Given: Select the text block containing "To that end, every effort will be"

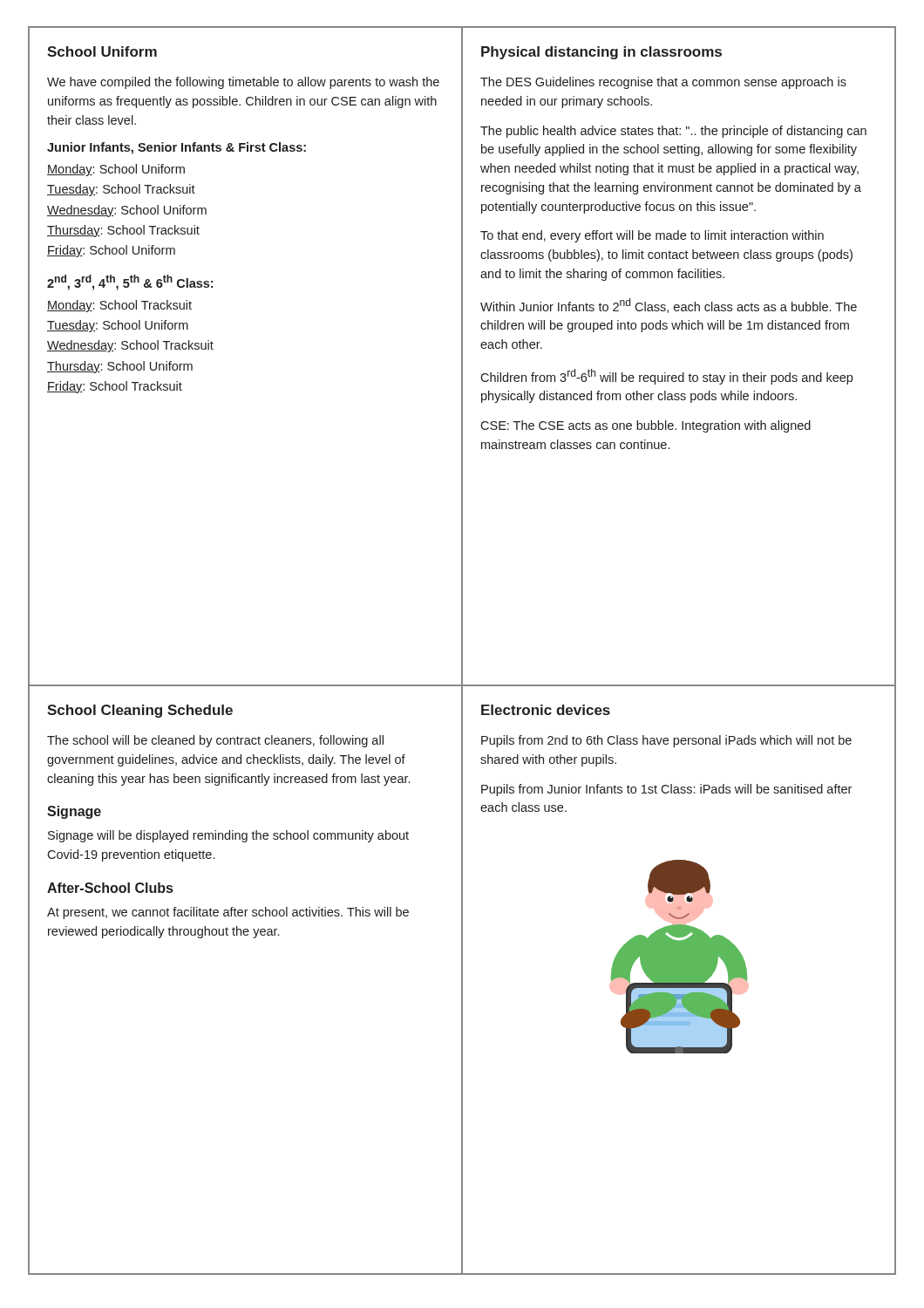Looking at the screenshot, I should [667, 255].
